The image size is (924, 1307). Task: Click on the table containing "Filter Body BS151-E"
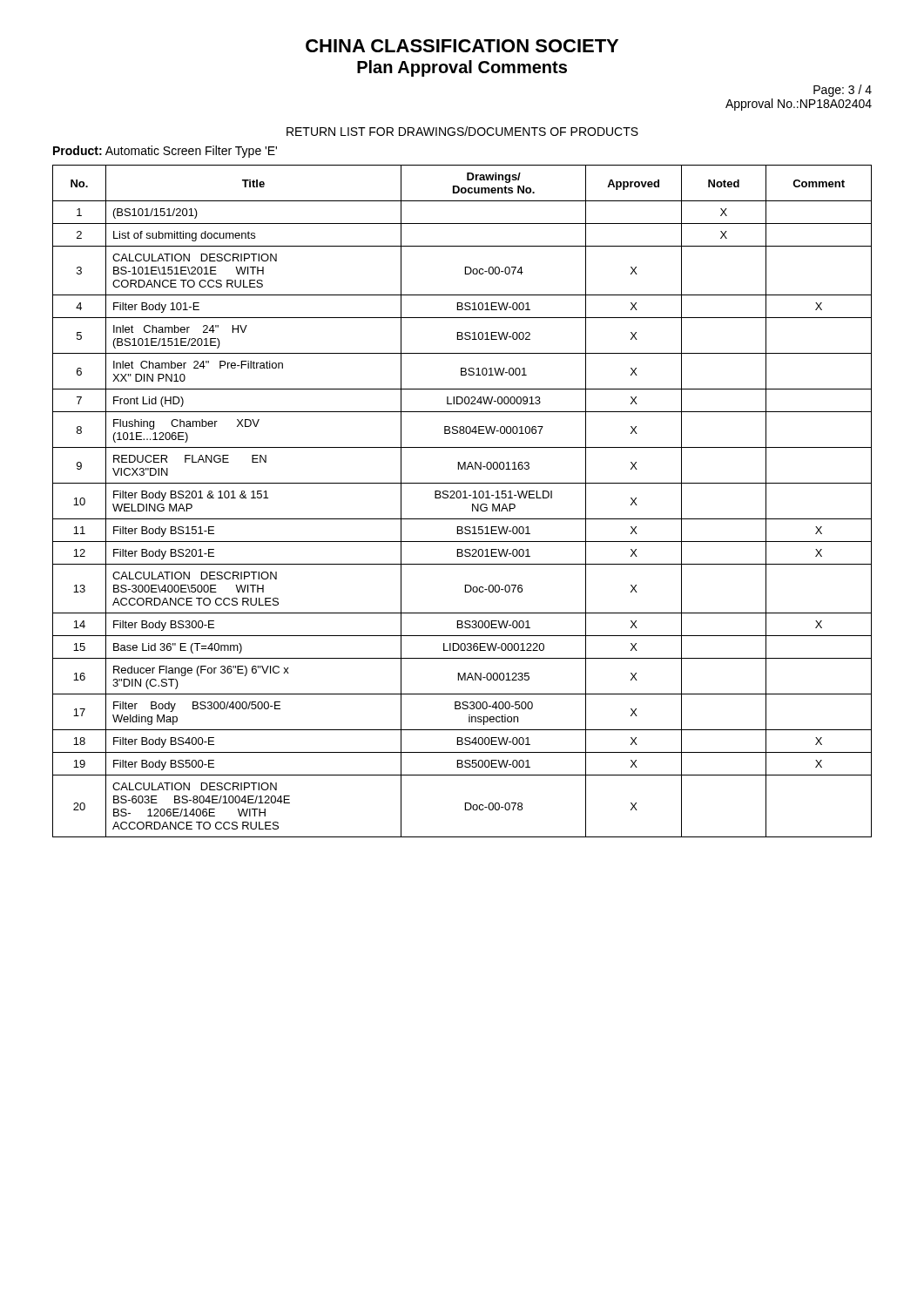pos(462,501)
